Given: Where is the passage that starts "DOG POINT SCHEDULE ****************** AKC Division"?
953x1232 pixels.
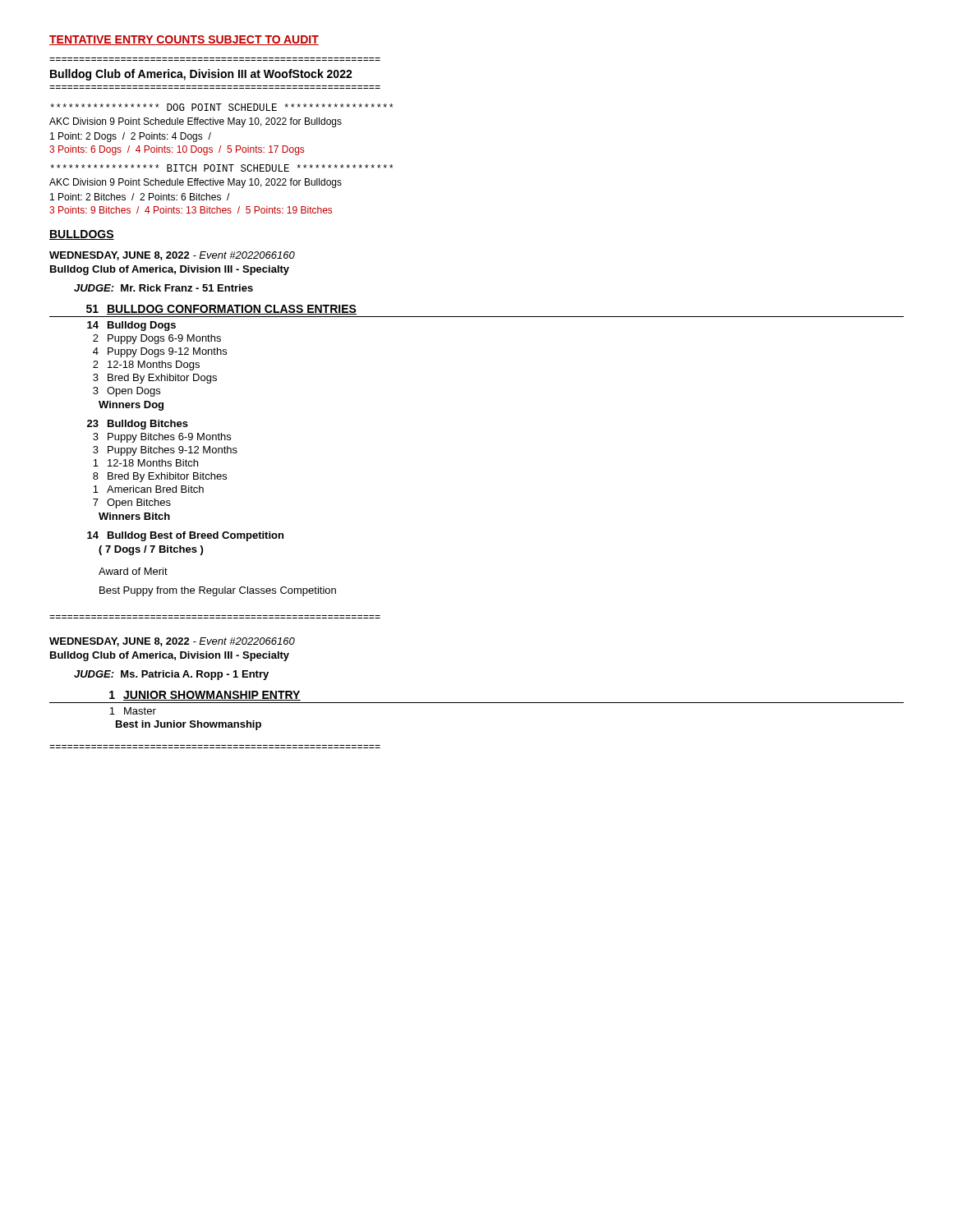Looking at the screenshot, I should point(222,107).
